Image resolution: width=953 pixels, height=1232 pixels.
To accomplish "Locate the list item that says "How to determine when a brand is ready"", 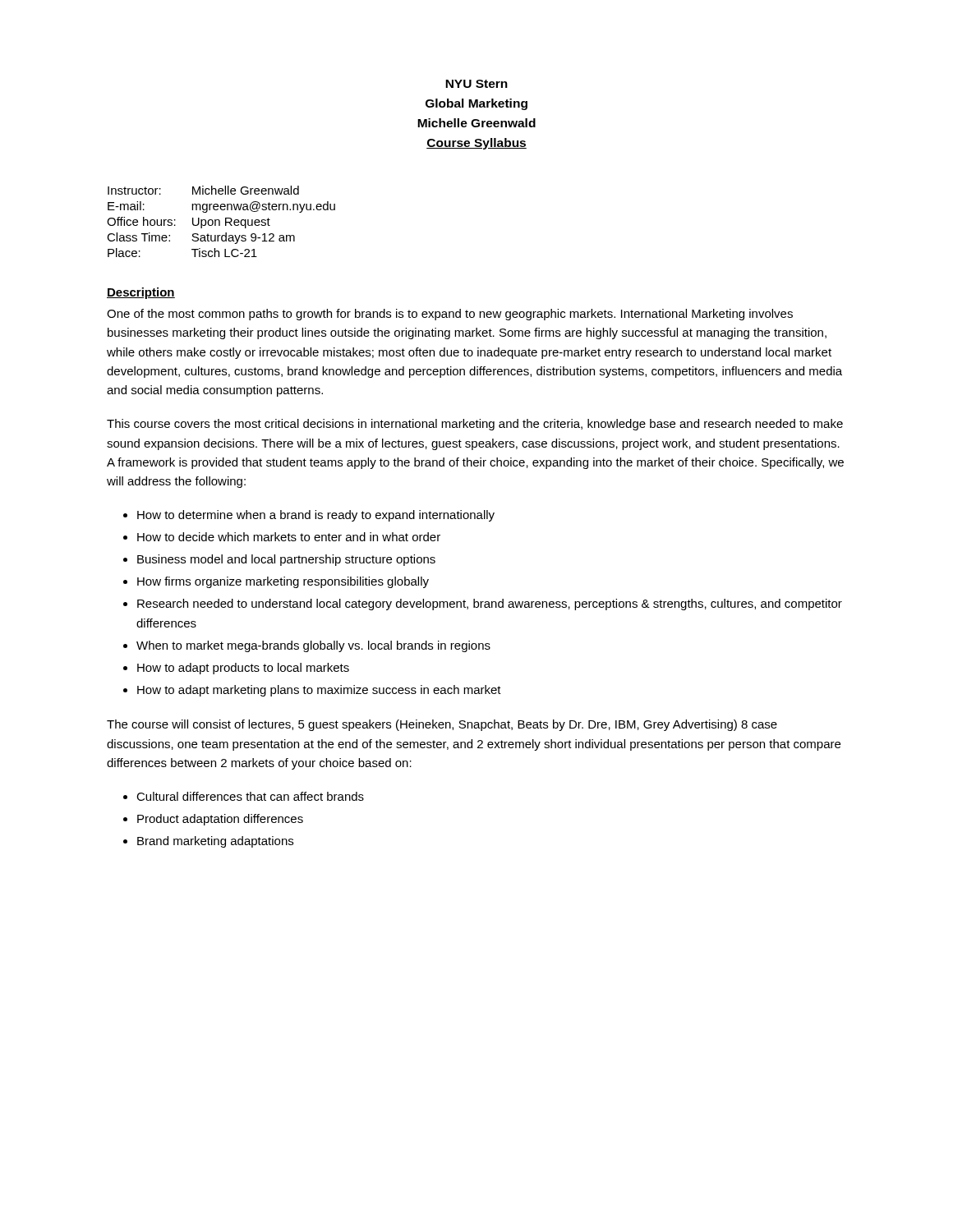I will (x=315, y=515).
